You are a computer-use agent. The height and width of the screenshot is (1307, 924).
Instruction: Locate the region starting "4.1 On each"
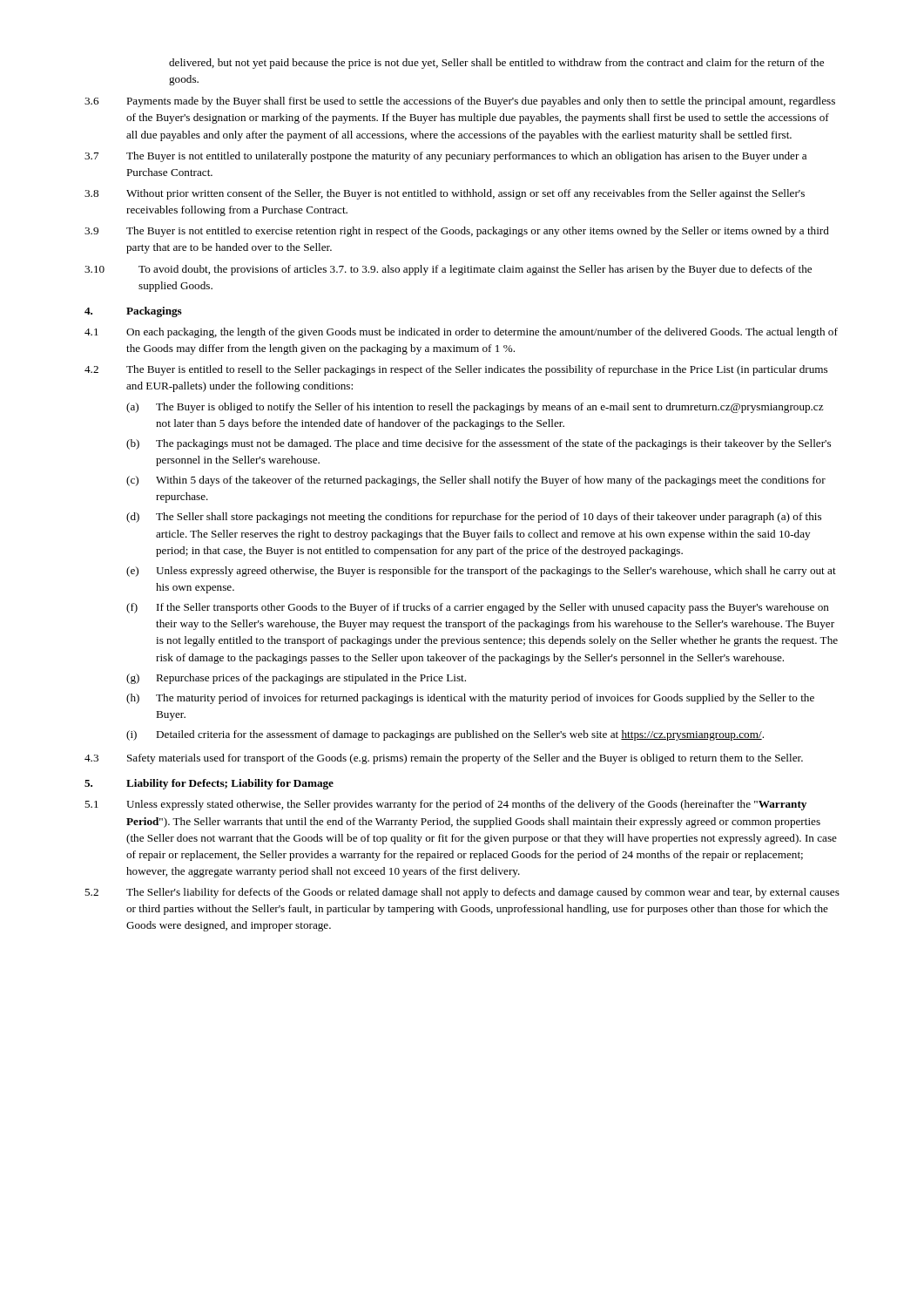[x=462, y=340]
